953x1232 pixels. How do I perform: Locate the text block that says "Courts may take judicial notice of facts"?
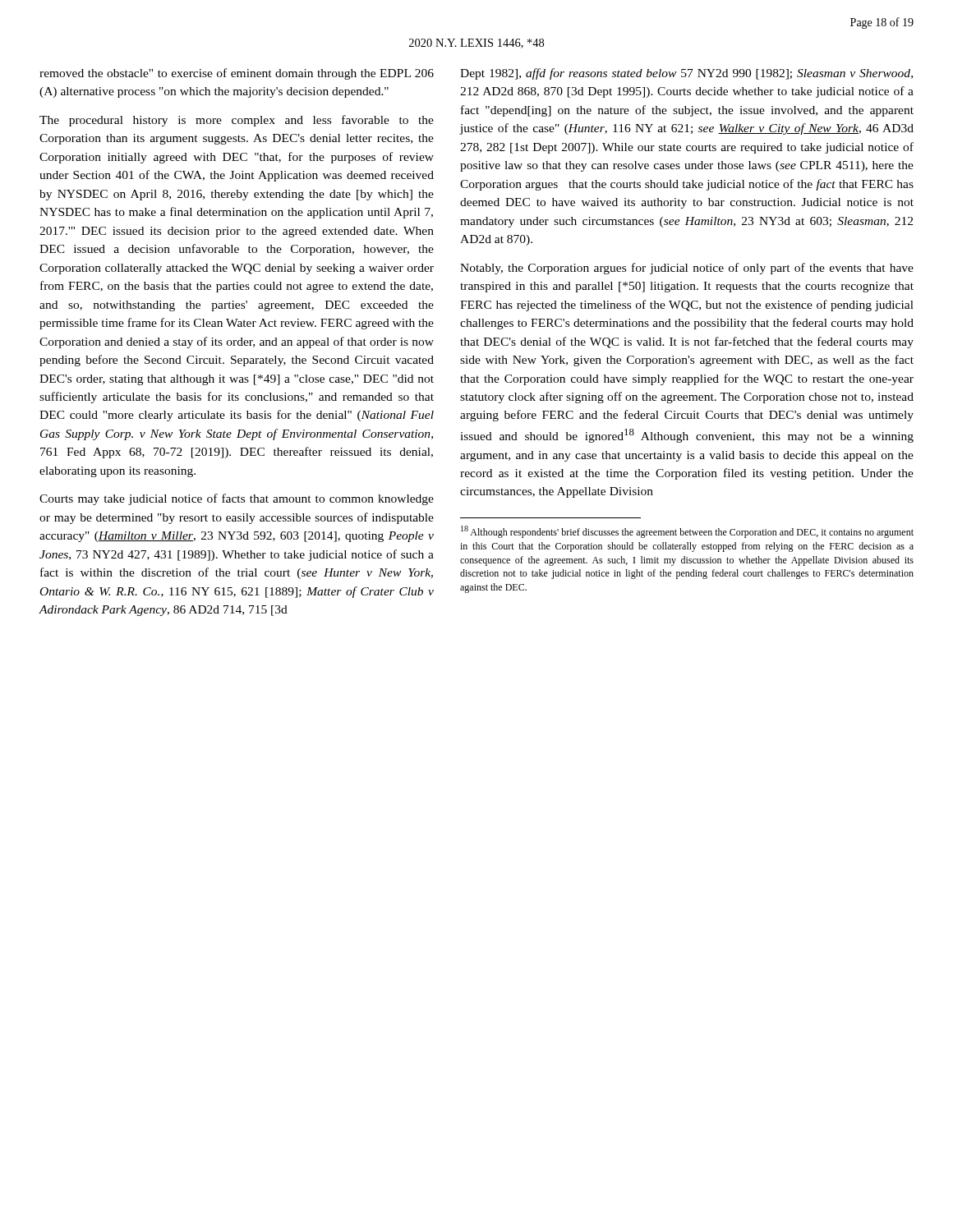click(x=237, y=554)
